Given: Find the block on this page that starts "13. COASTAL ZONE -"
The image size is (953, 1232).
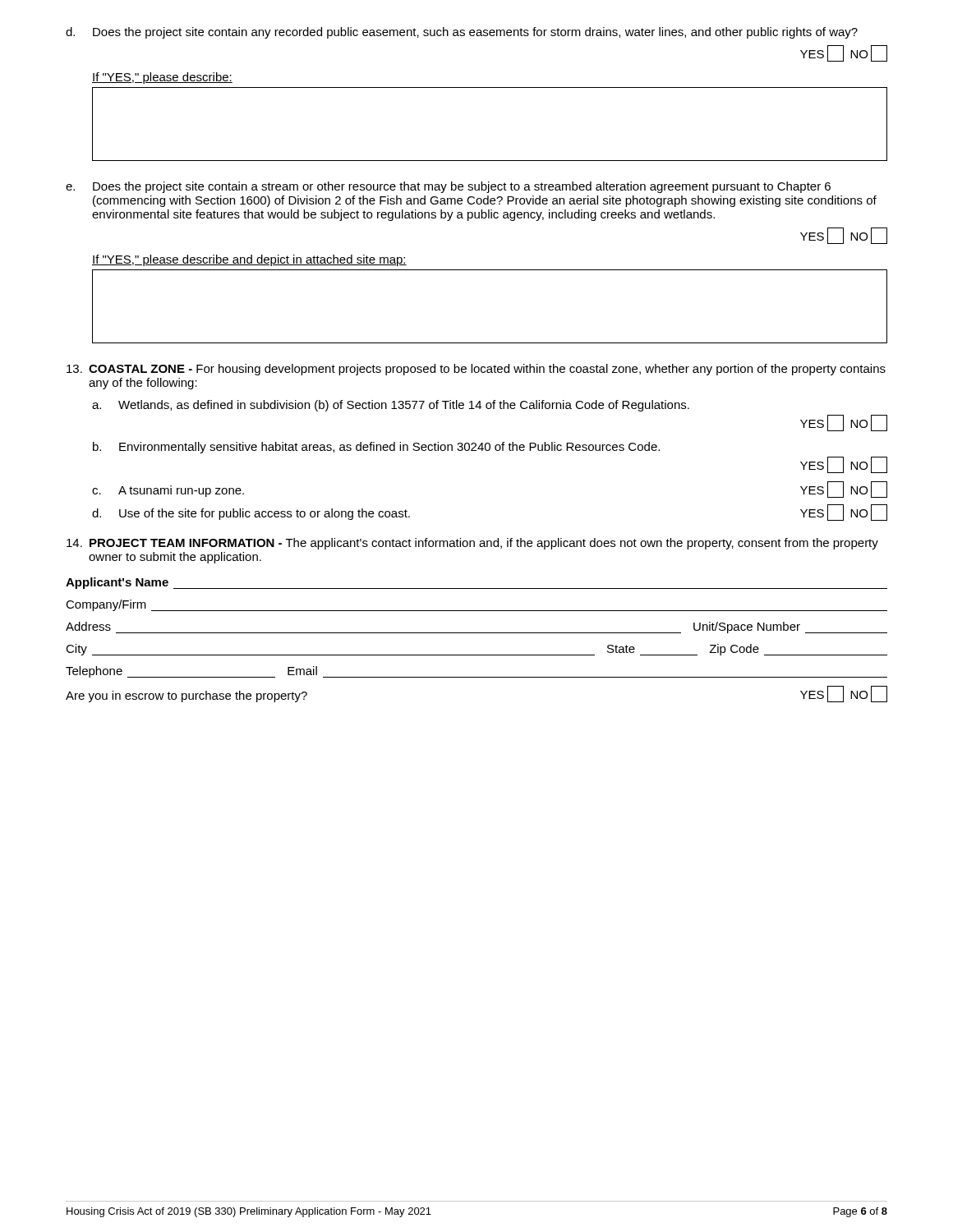Looking at the screenshot, I should (x=476, y=375).
